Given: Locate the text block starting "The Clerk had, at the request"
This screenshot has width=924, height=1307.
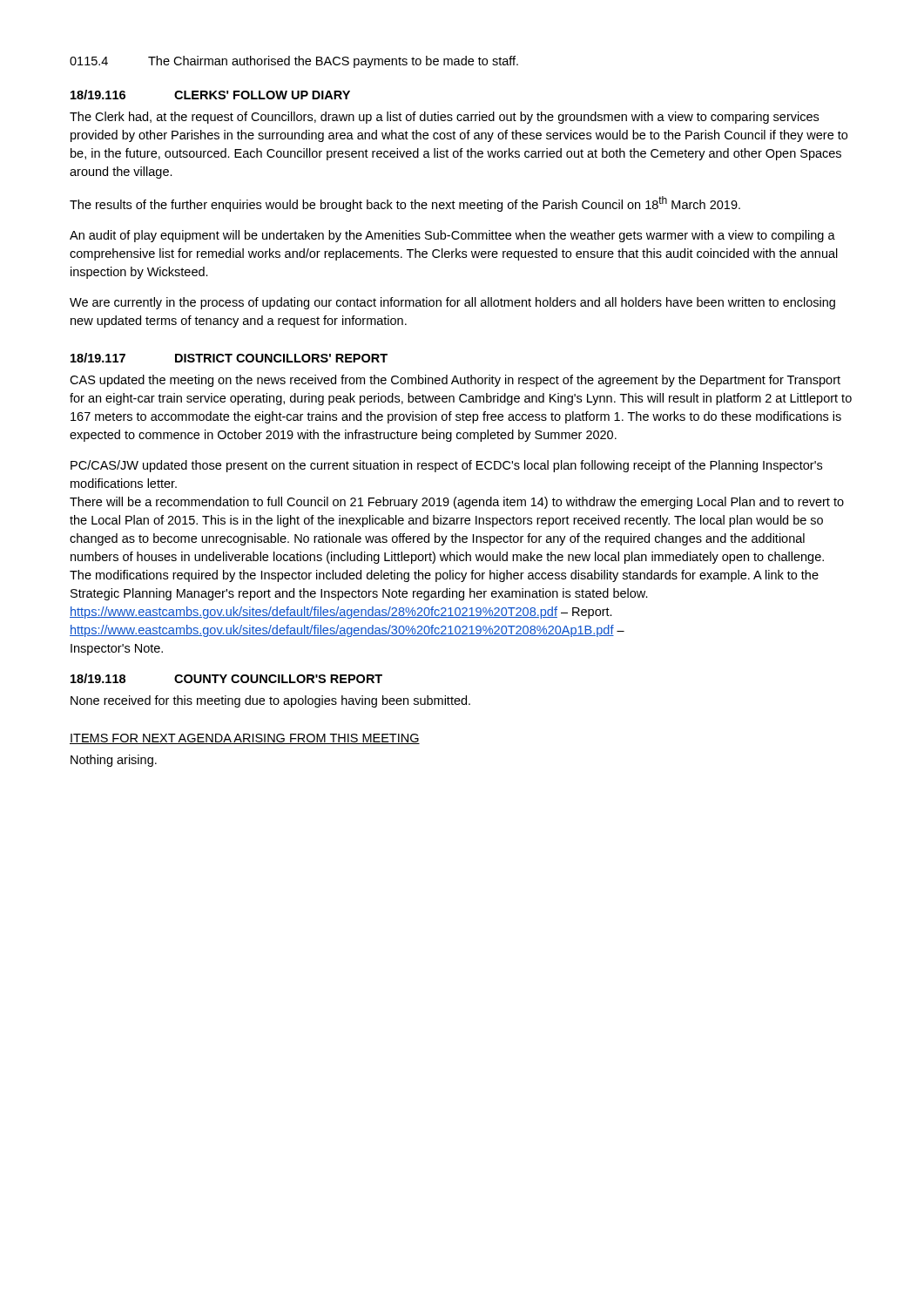Looking at the screenshot, I should (459, 144).
